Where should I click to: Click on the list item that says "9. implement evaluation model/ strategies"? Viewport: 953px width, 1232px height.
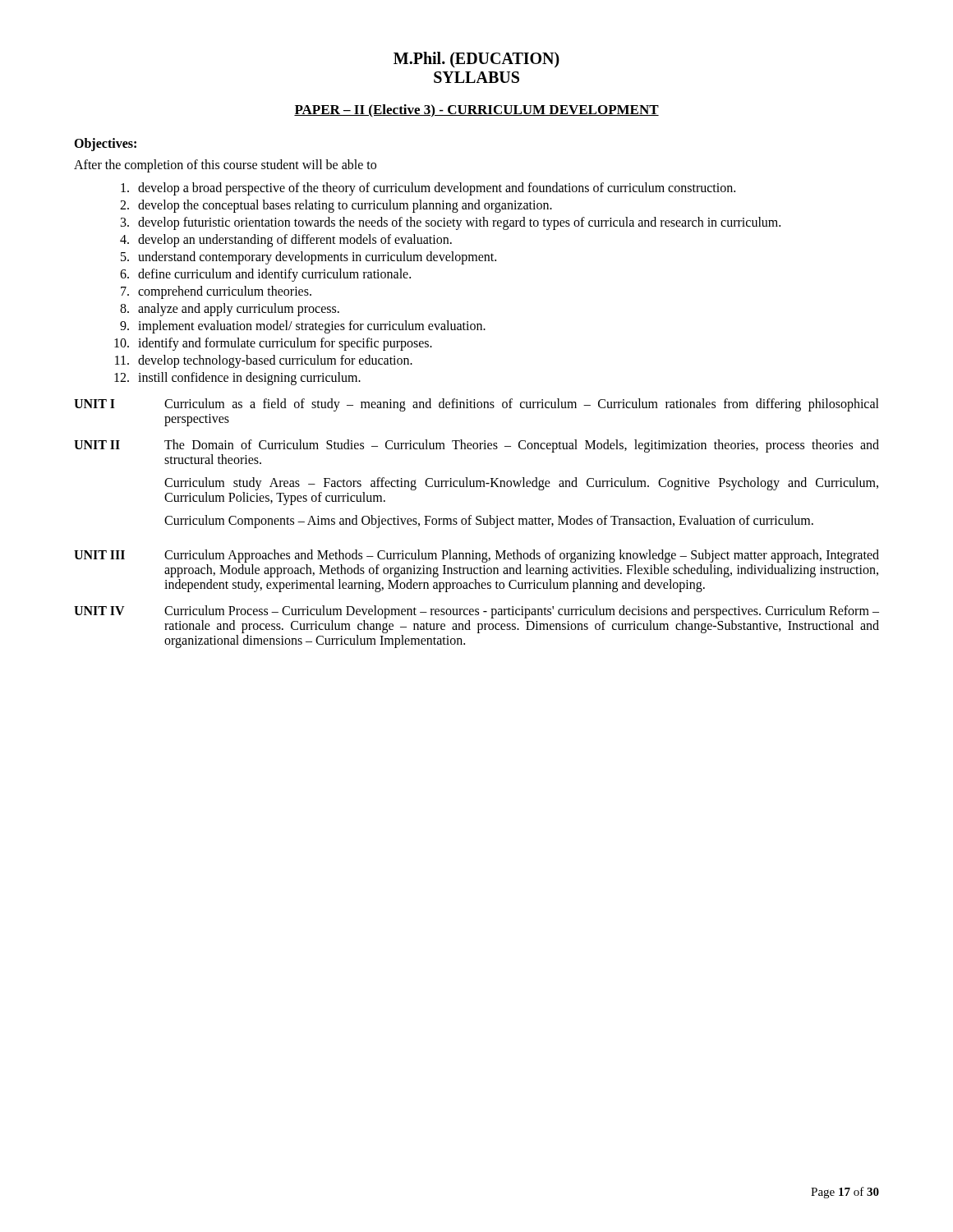click(x=489, y=326)
